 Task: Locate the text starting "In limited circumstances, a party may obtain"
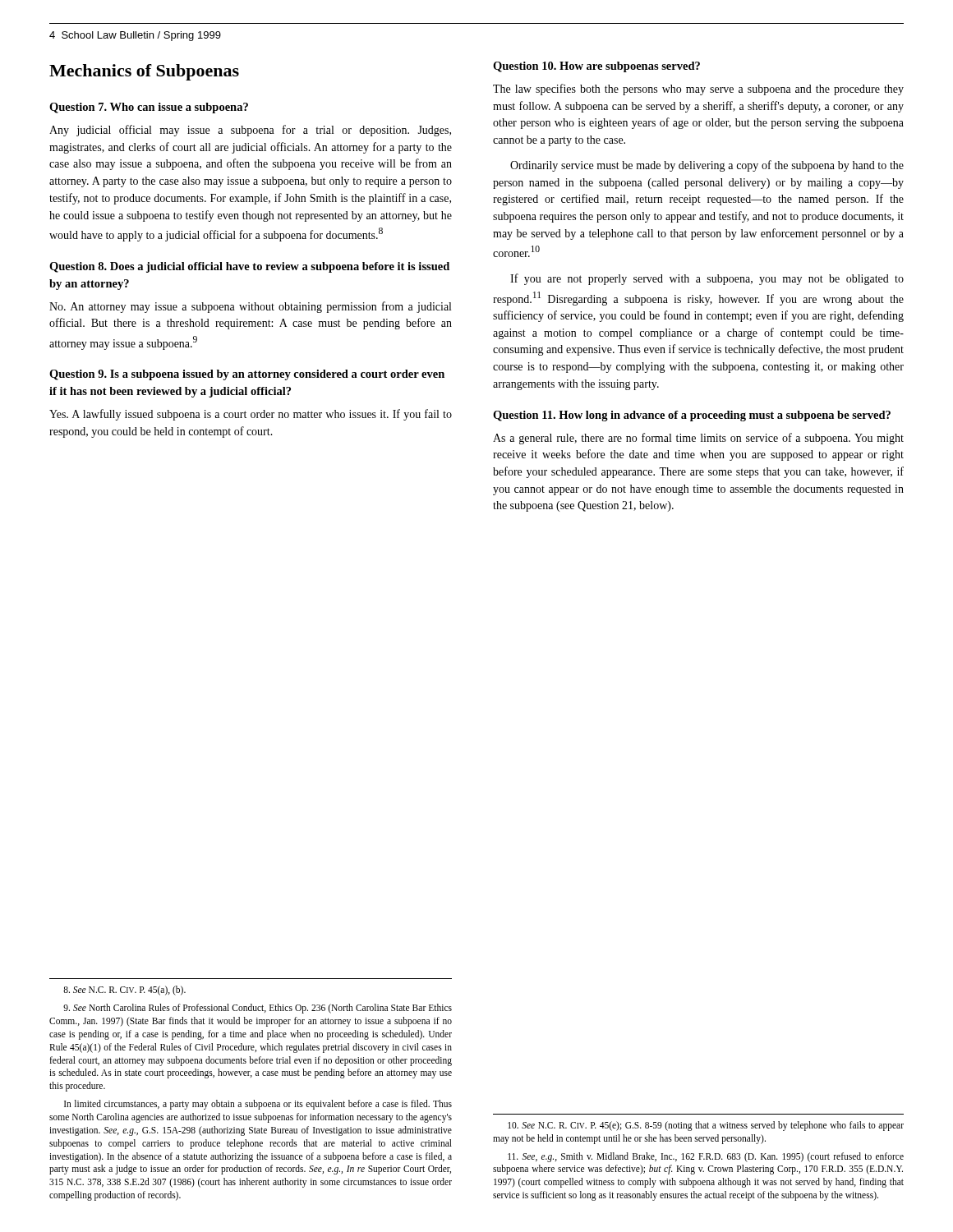click(251, 1150)
